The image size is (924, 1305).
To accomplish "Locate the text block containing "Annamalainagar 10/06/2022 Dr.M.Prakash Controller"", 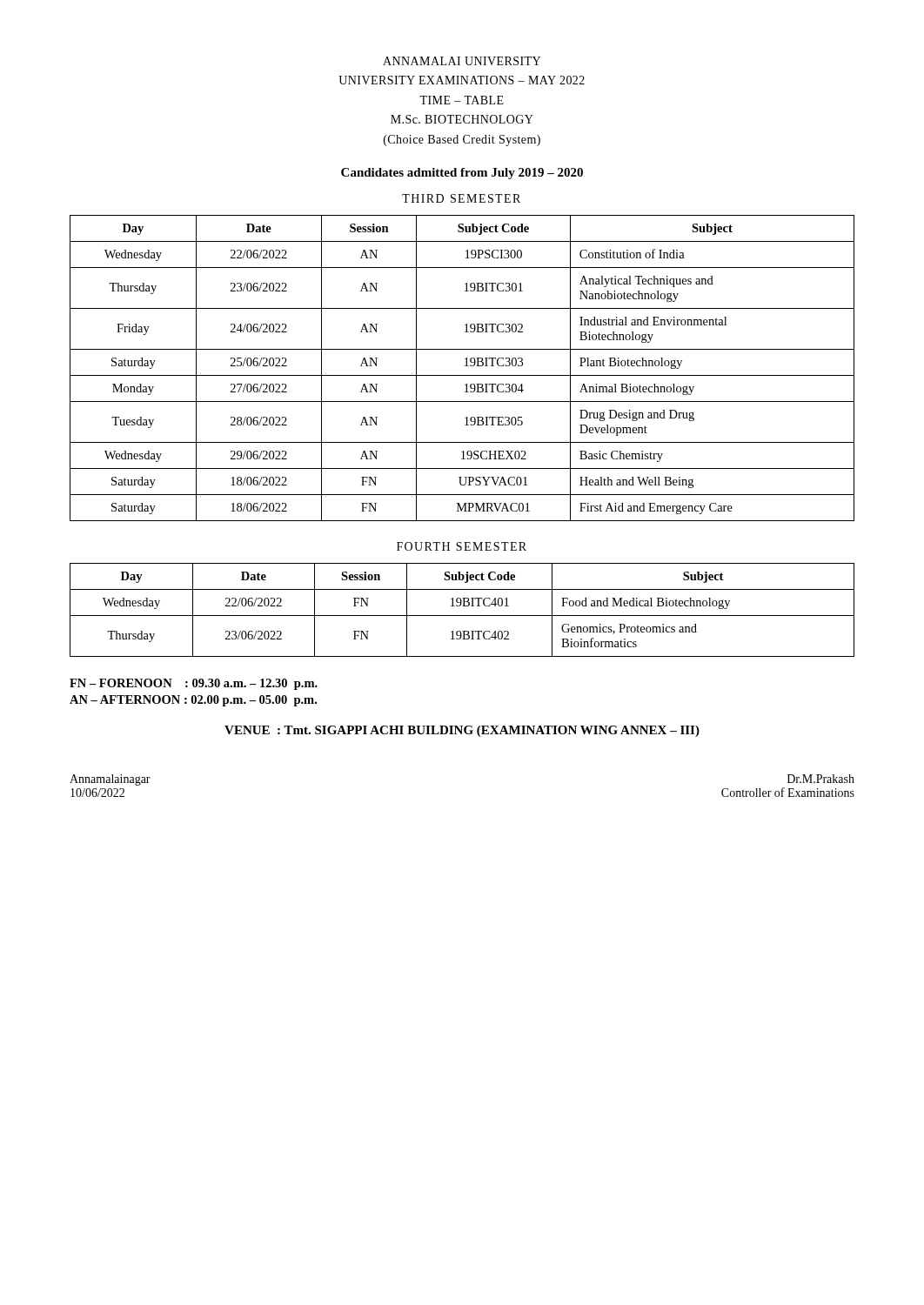I will [115, 780].
